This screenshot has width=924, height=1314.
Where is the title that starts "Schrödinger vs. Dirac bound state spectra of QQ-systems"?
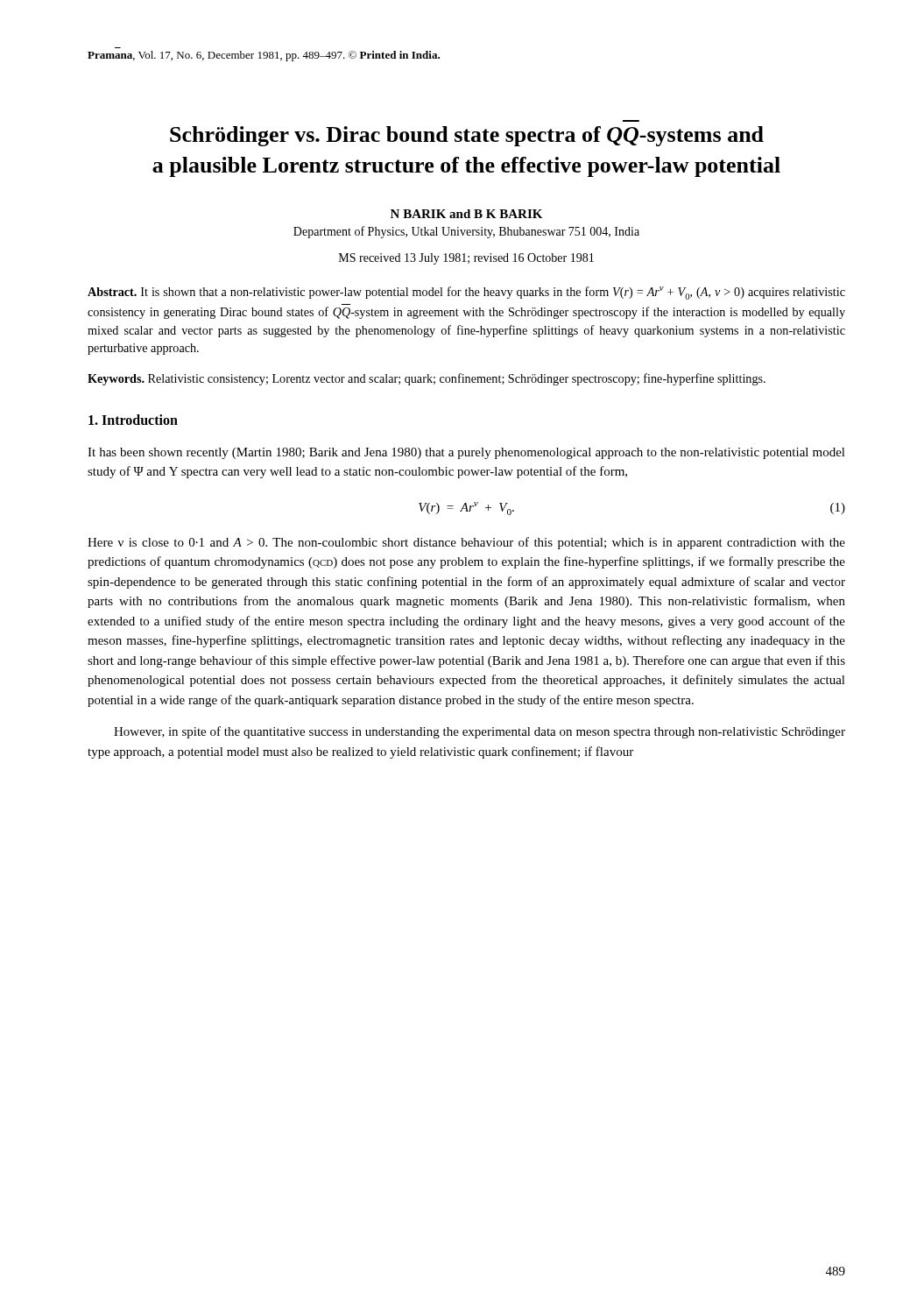(466, 150)
